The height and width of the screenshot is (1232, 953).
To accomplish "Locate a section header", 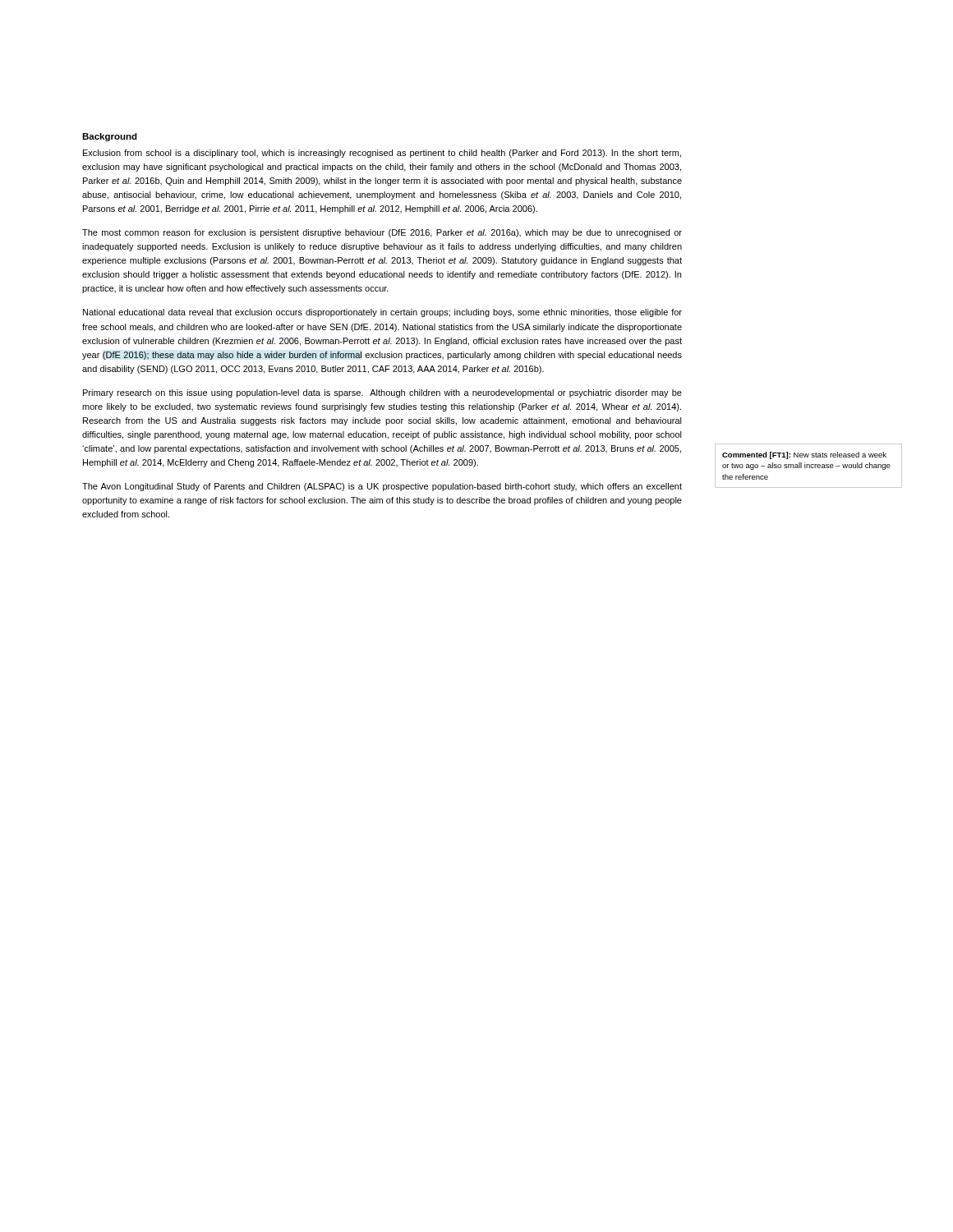I will pos(110,136).
